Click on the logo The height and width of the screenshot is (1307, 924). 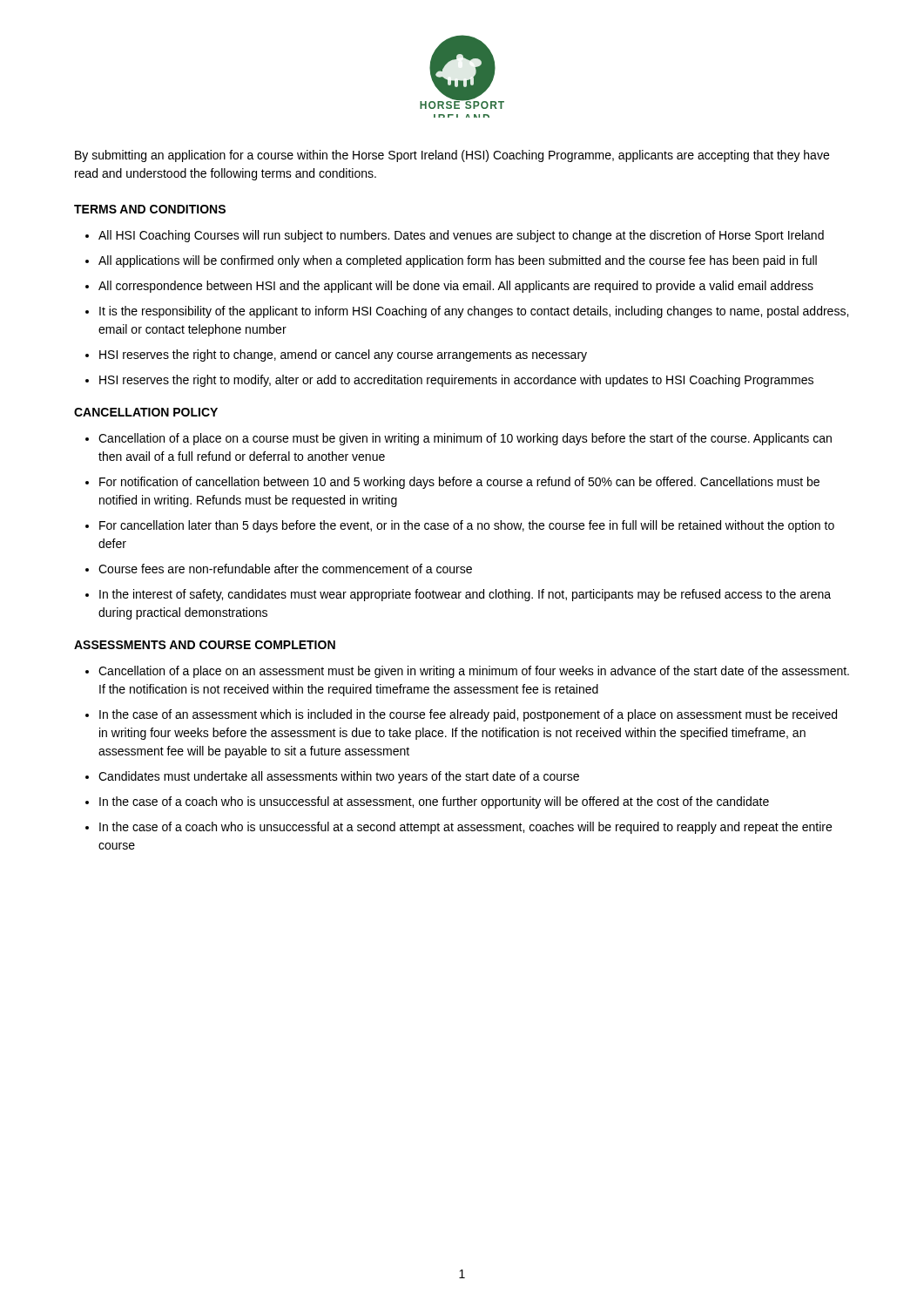coord(462,78)
